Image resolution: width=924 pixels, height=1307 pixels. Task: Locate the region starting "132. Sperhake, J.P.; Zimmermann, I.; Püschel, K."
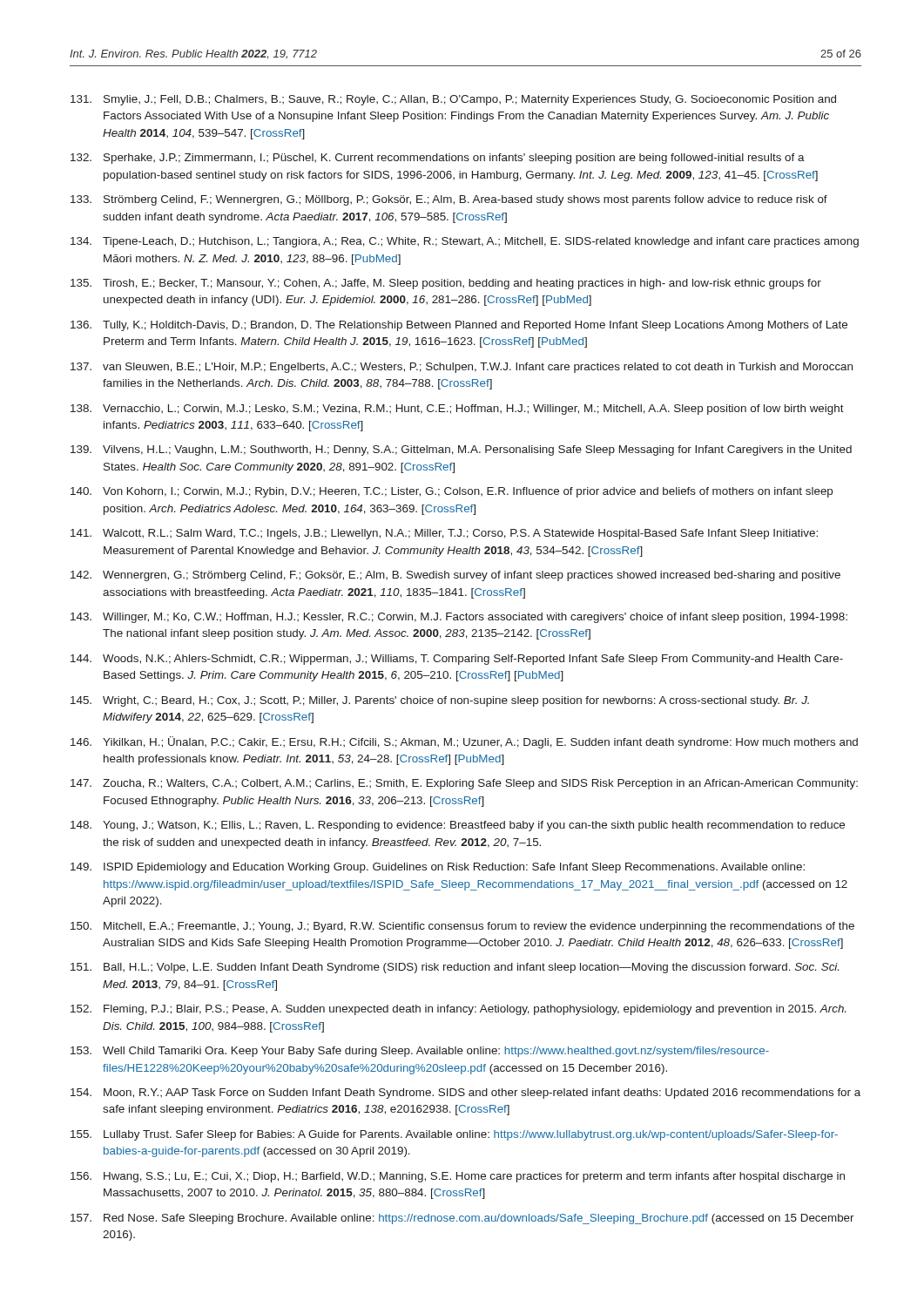465,166
